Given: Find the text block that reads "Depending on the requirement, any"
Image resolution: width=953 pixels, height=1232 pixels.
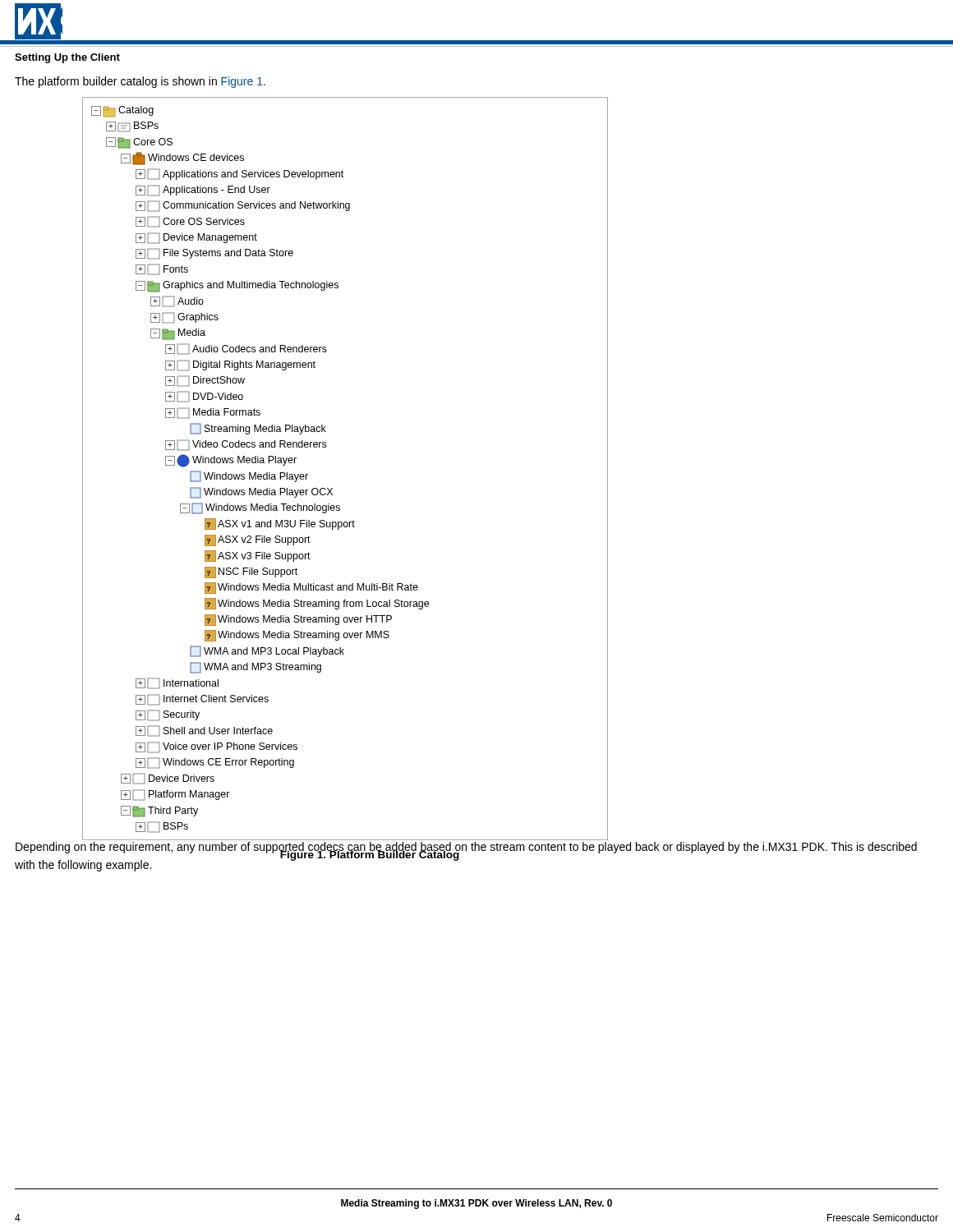Looking at the screenshot, I should click(x=466, y=856).
